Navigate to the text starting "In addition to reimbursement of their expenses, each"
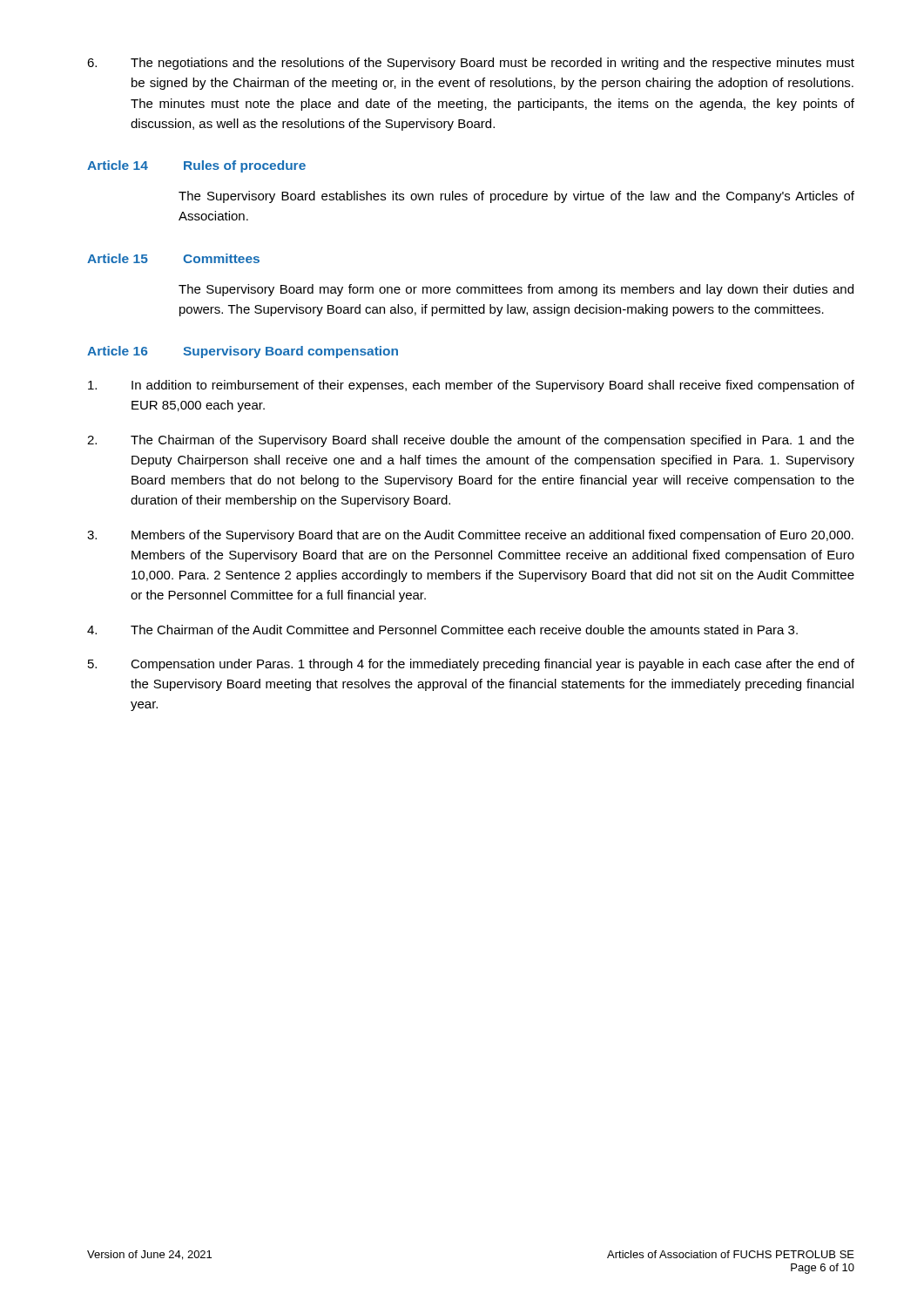This screenshot has width=924, height=1307. point(471,395)
